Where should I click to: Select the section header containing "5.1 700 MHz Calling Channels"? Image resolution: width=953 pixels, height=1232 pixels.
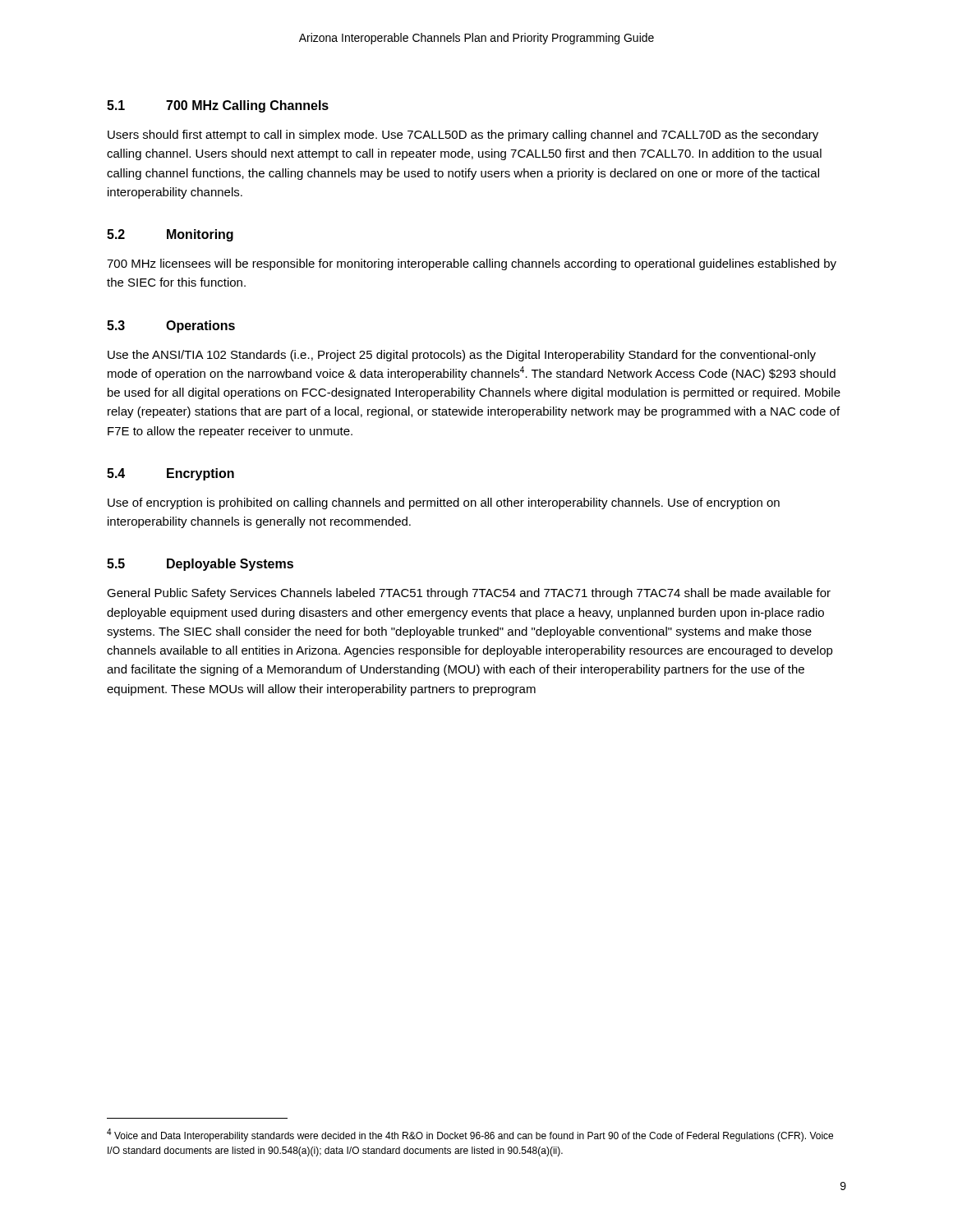[218, 106]
